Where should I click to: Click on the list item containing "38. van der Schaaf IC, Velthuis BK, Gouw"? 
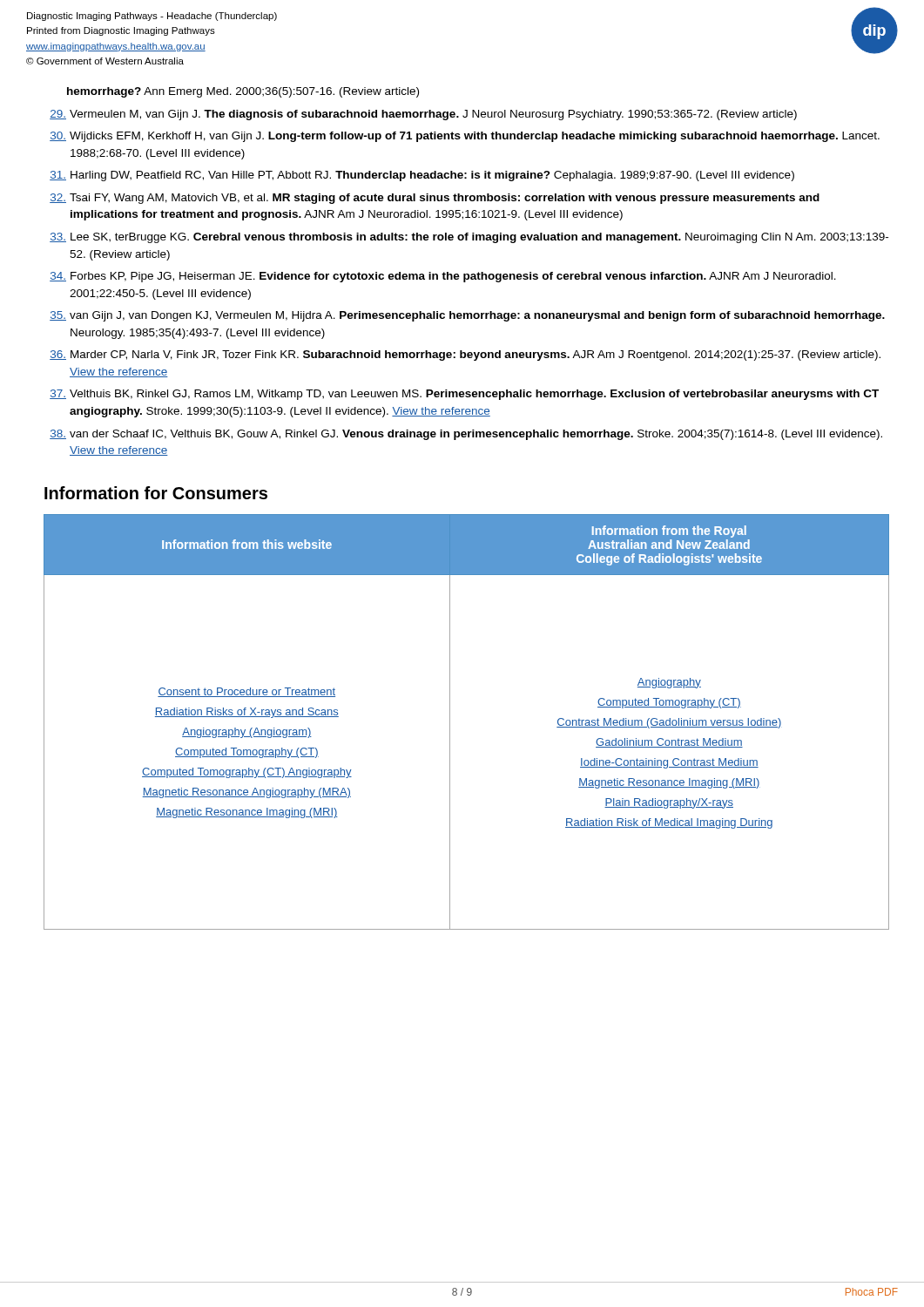[466, 442]
